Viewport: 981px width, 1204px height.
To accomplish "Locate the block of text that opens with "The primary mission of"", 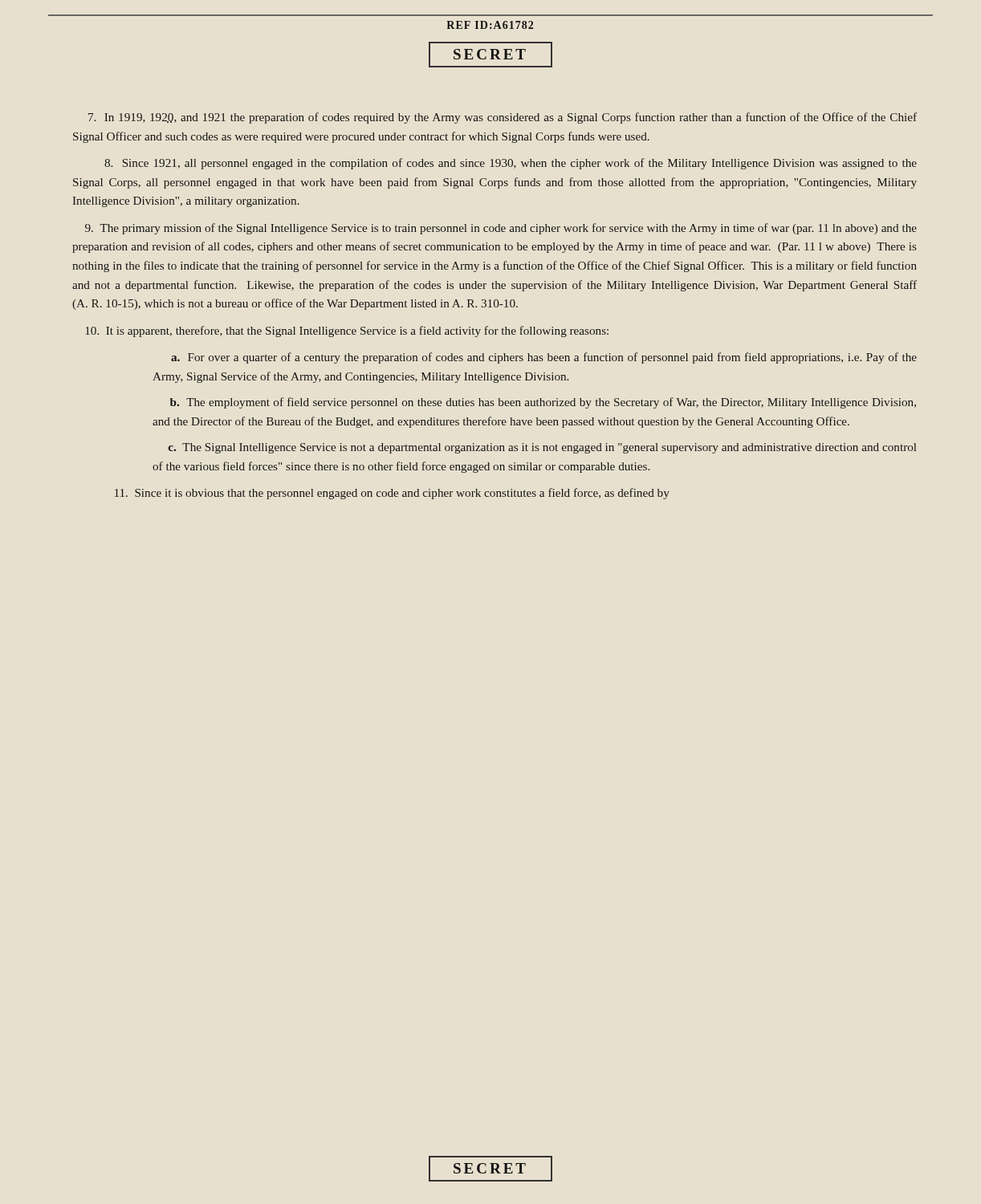I will 494,265.
